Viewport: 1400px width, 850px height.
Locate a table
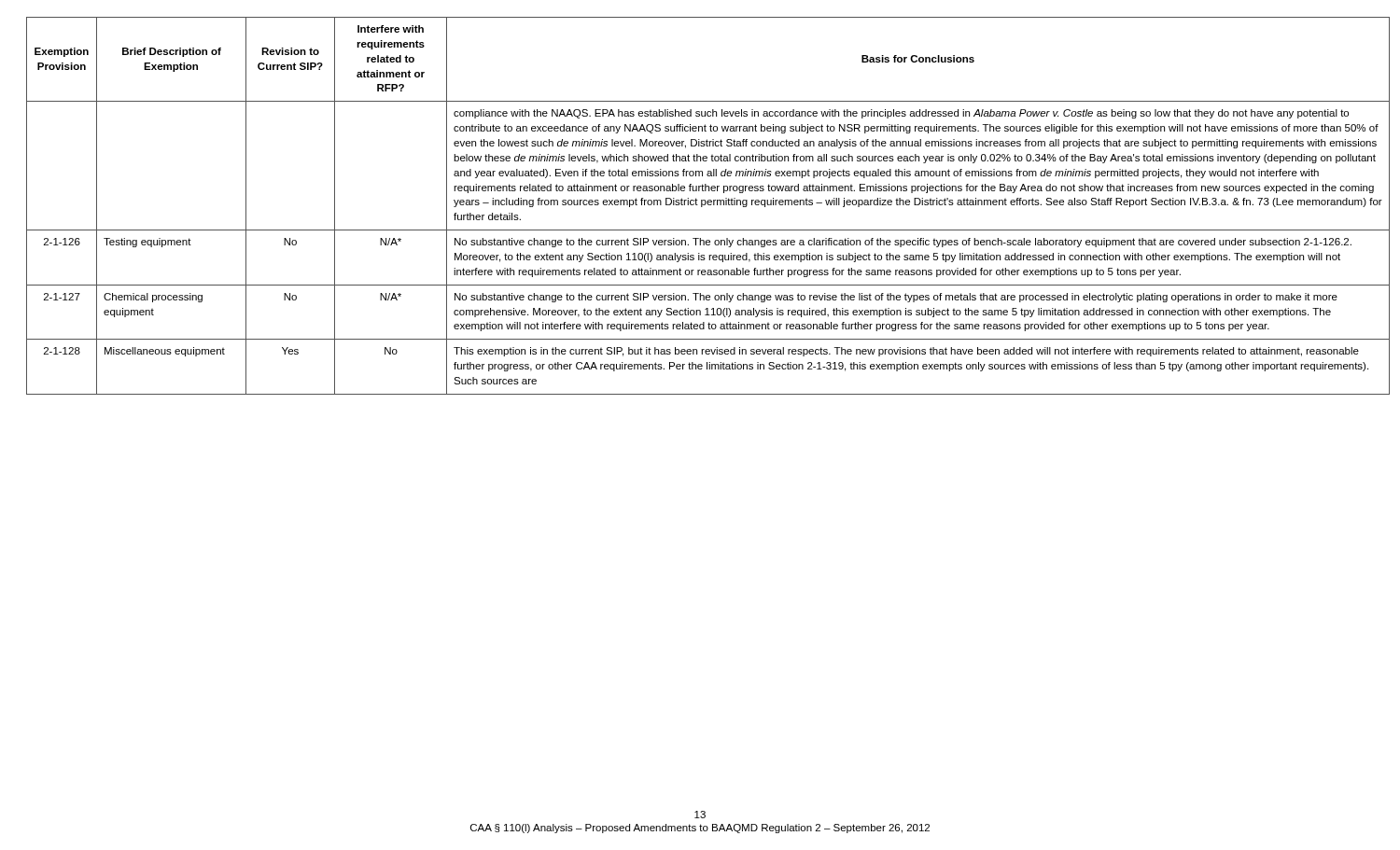(700, 410)
